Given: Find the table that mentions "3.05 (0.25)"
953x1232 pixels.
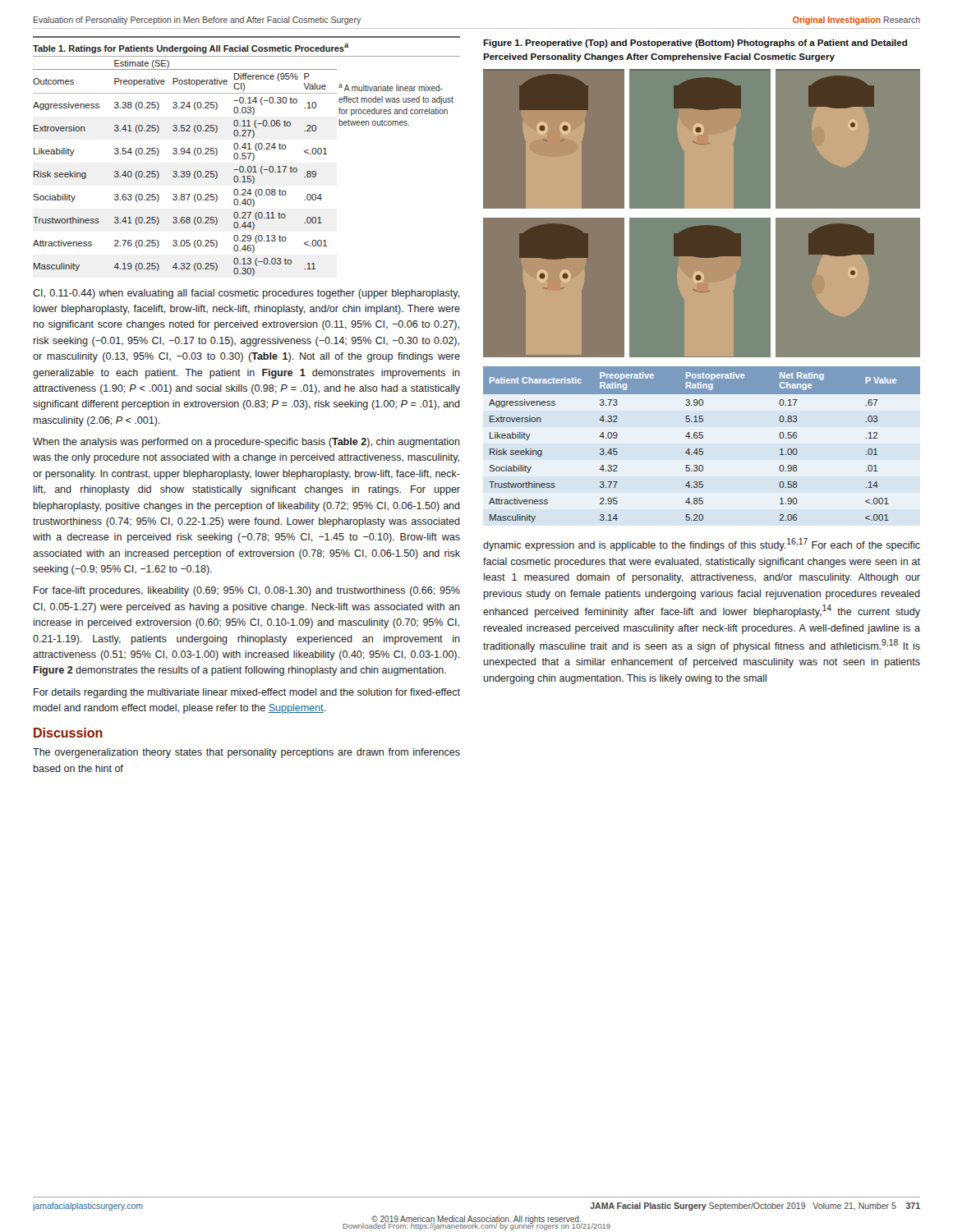Looking at the screenshot, I should (x=246, y=157).
